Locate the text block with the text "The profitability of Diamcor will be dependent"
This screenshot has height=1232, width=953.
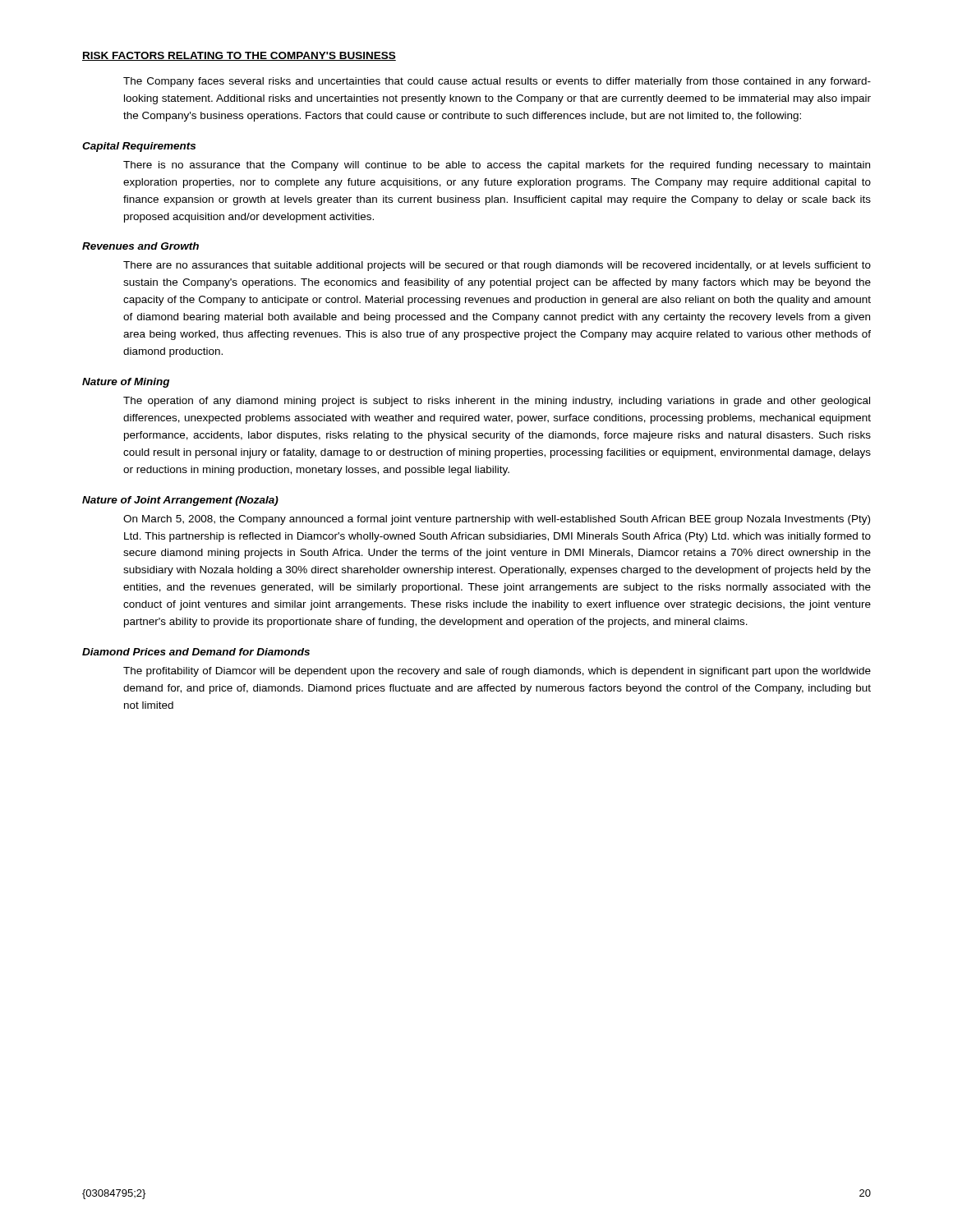click(x=497, y=688)
